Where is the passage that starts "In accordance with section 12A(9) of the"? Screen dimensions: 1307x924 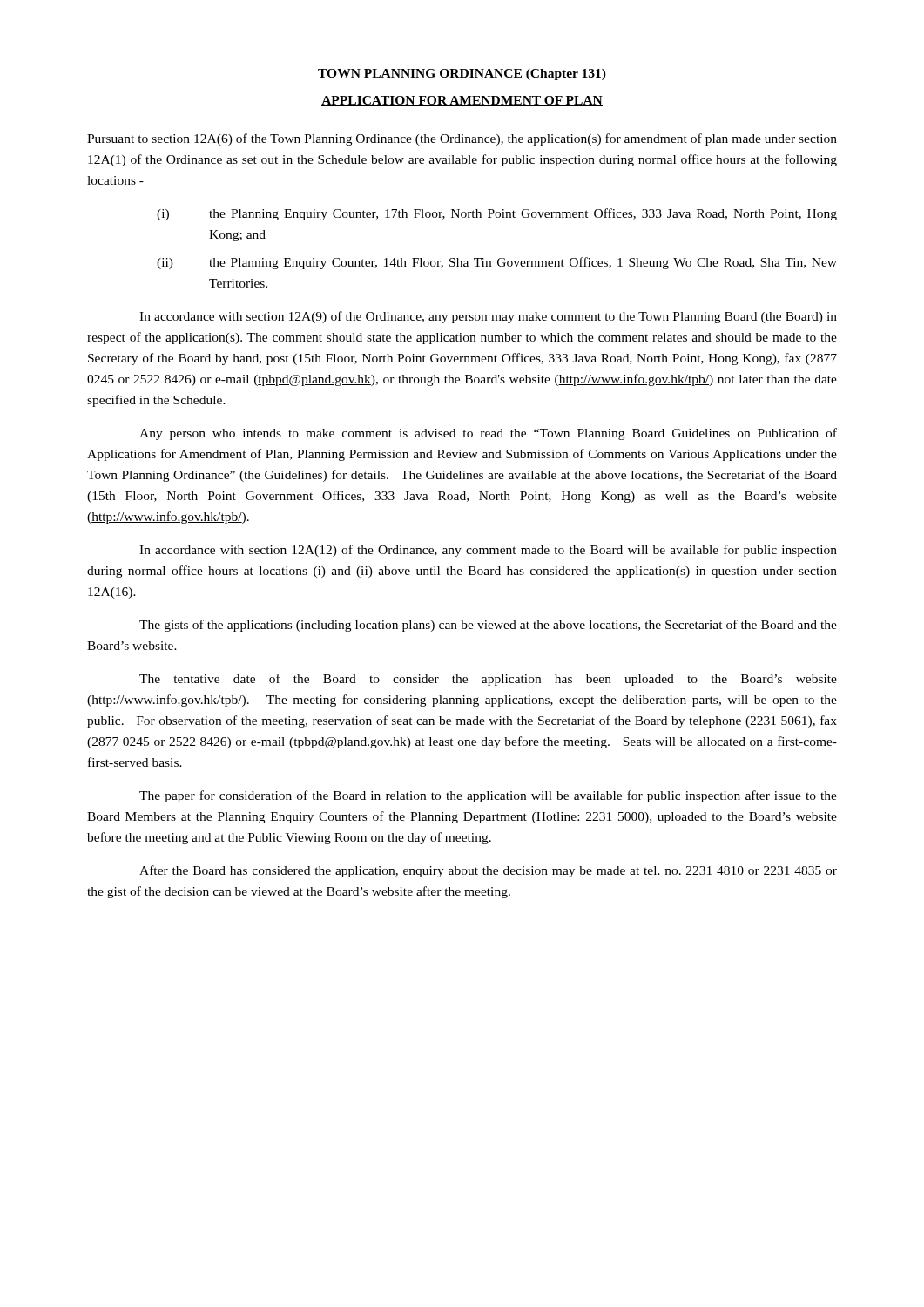point(462,357)
